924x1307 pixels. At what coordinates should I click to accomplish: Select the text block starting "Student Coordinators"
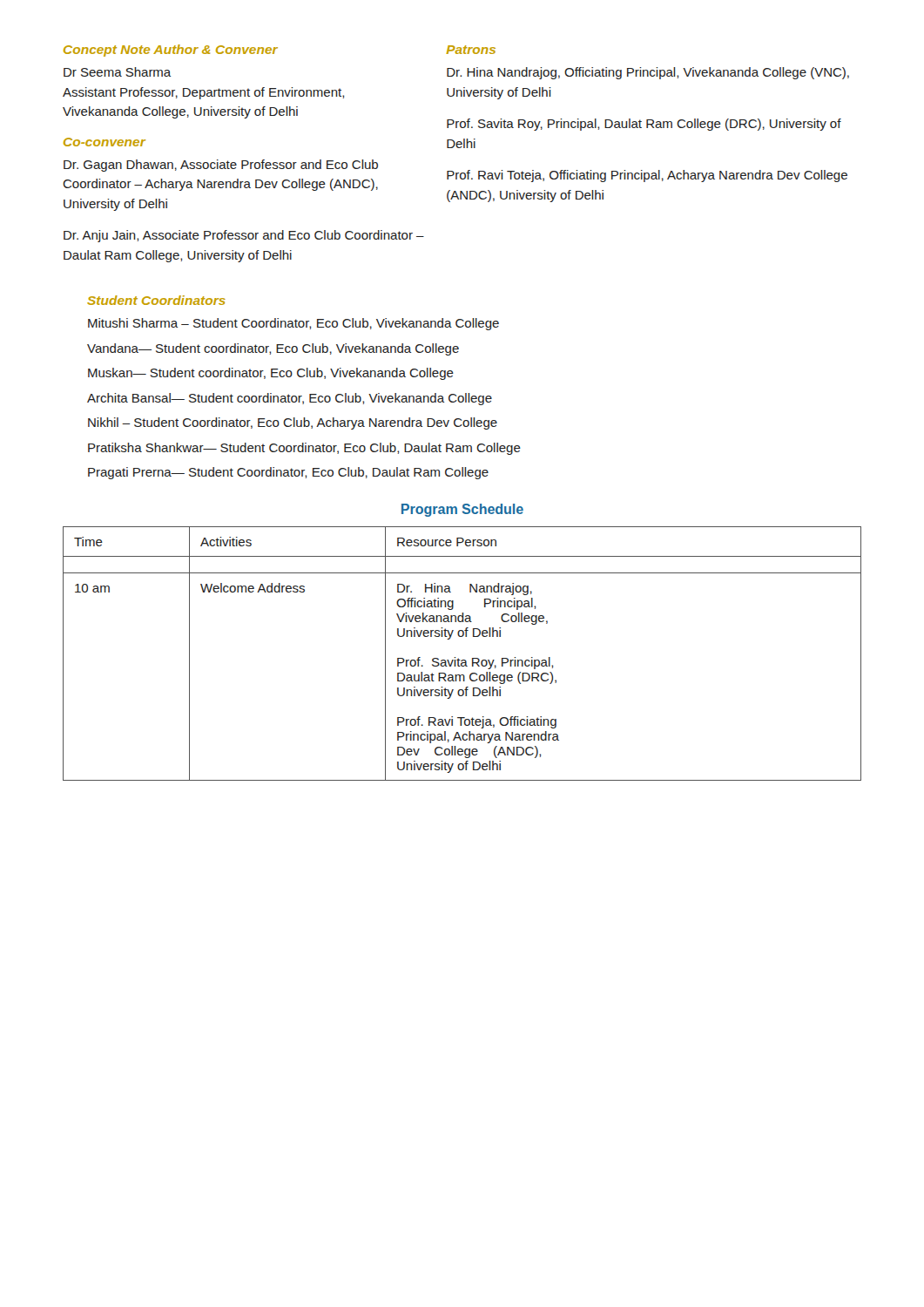click(156, 300)
